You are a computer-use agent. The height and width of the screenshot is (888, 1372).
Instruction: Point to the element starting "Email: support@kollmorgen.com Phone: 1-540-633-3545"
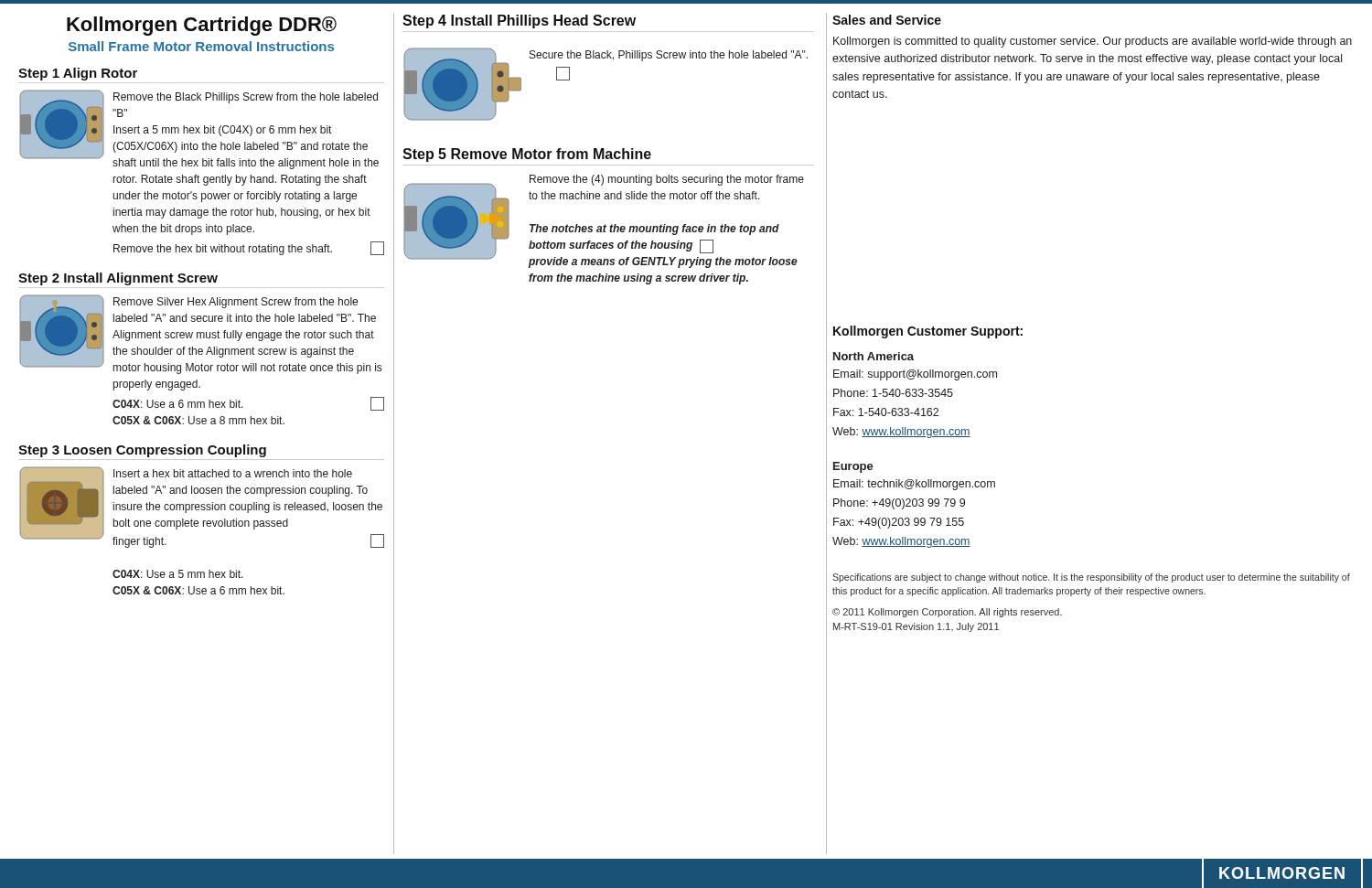(915, 403)
